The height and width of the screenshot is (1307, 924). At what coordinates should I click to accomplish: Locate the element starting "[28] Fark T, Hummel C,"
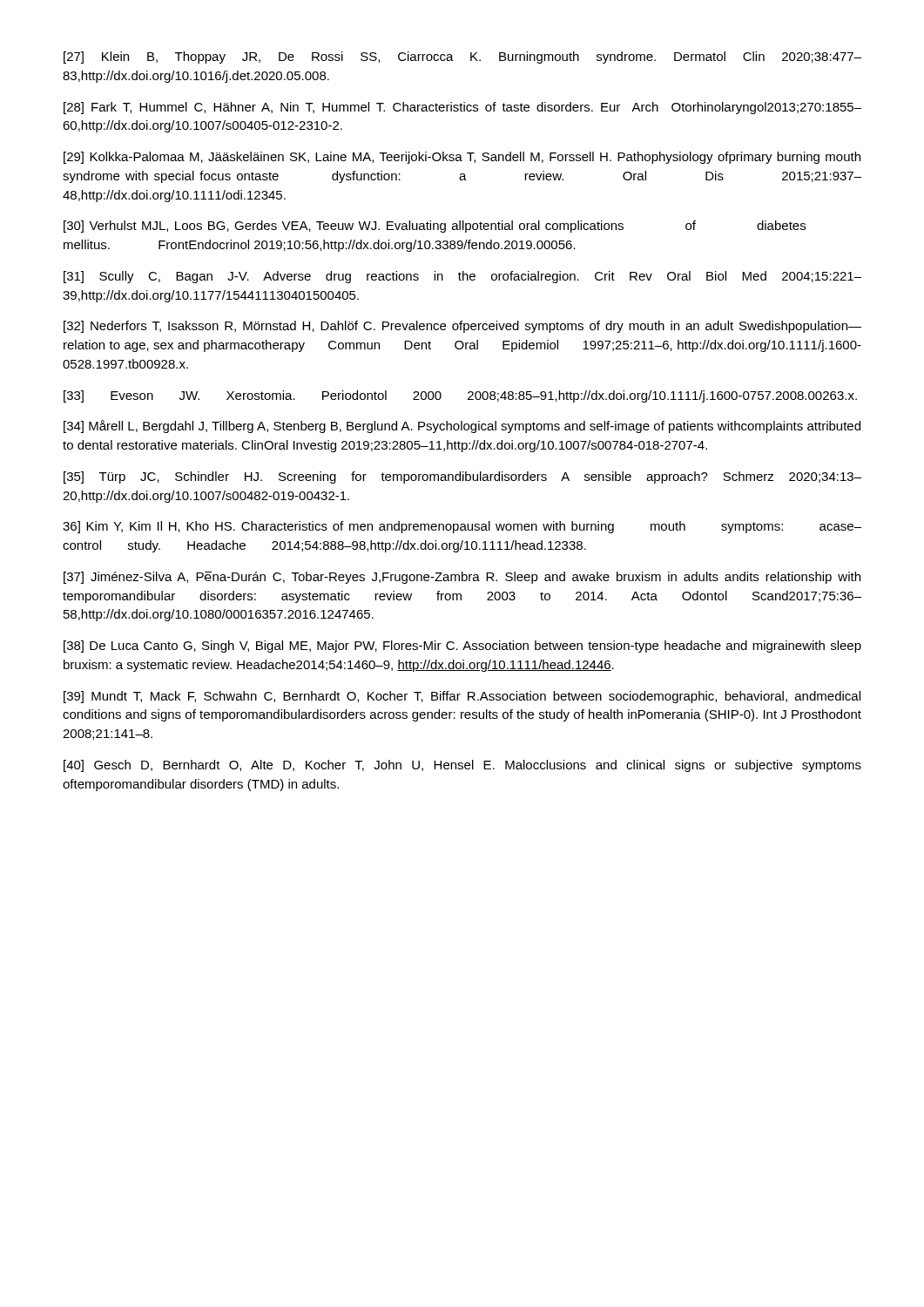(x=462, y=116)
